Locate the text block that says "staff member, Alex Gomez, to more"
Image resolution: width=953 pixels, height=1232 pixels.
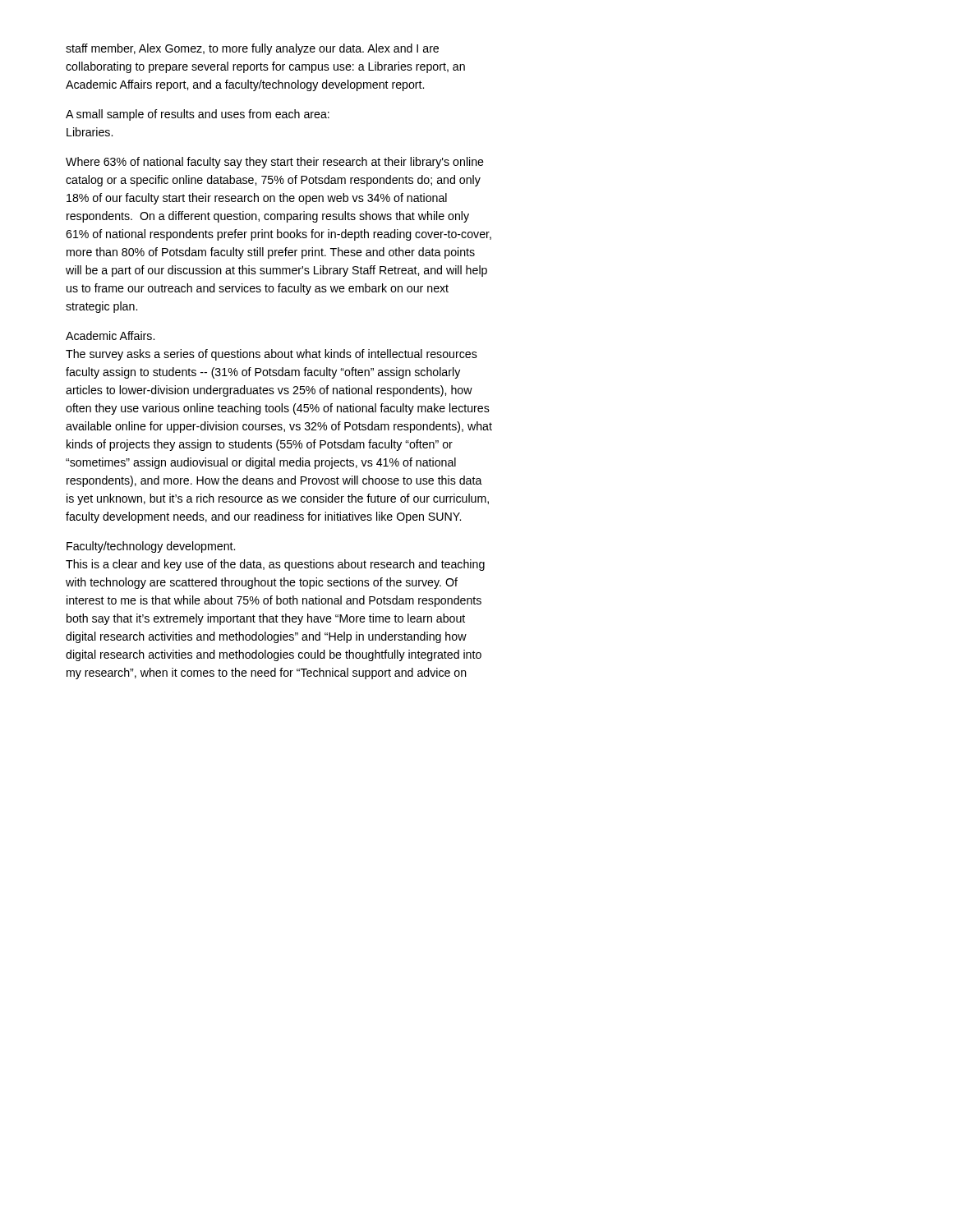[266, 67]
